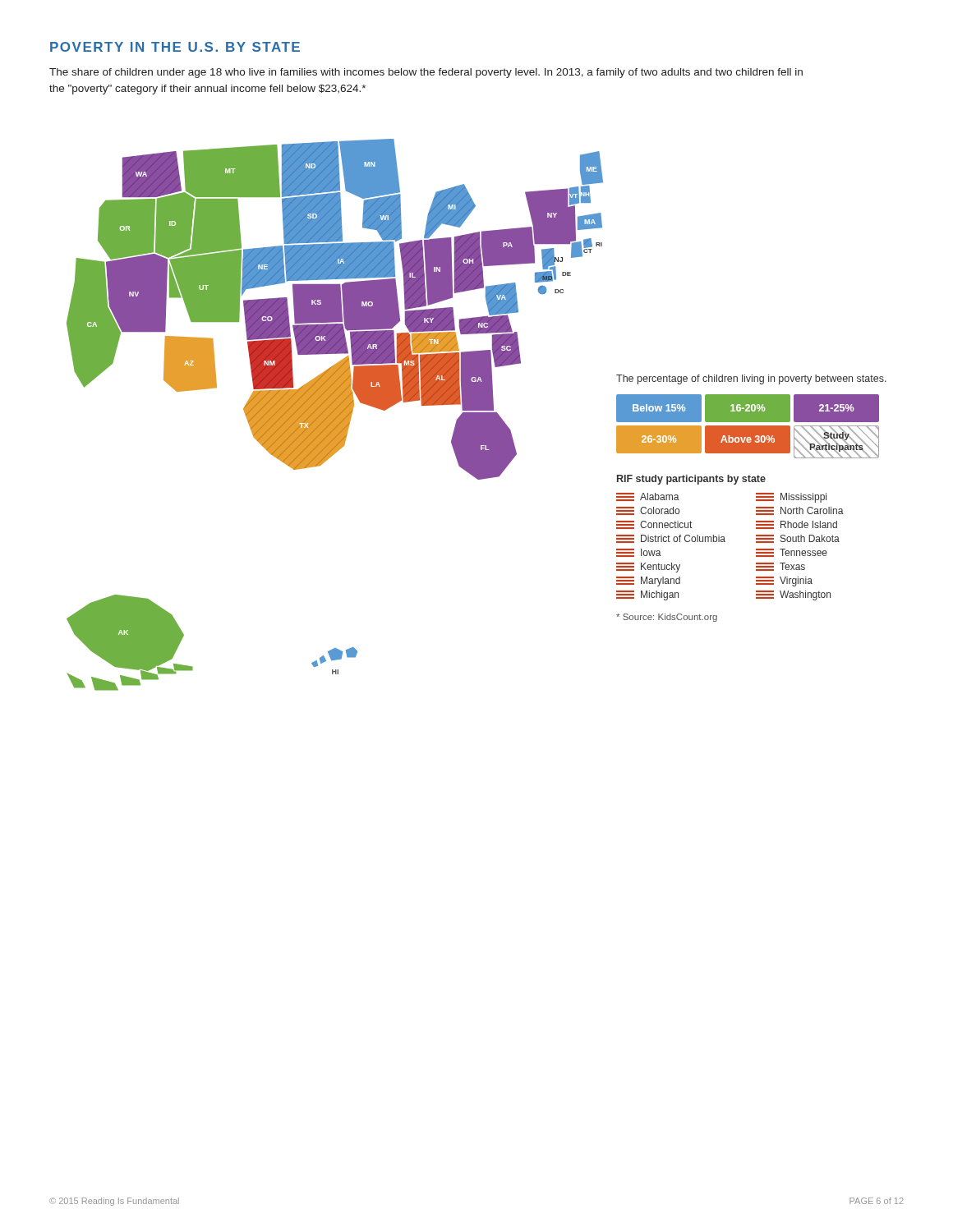The height and width of the screenshot is (1232, 953).
Task: Point to the text starting "District of Columbia"
Action: [671, 539]
